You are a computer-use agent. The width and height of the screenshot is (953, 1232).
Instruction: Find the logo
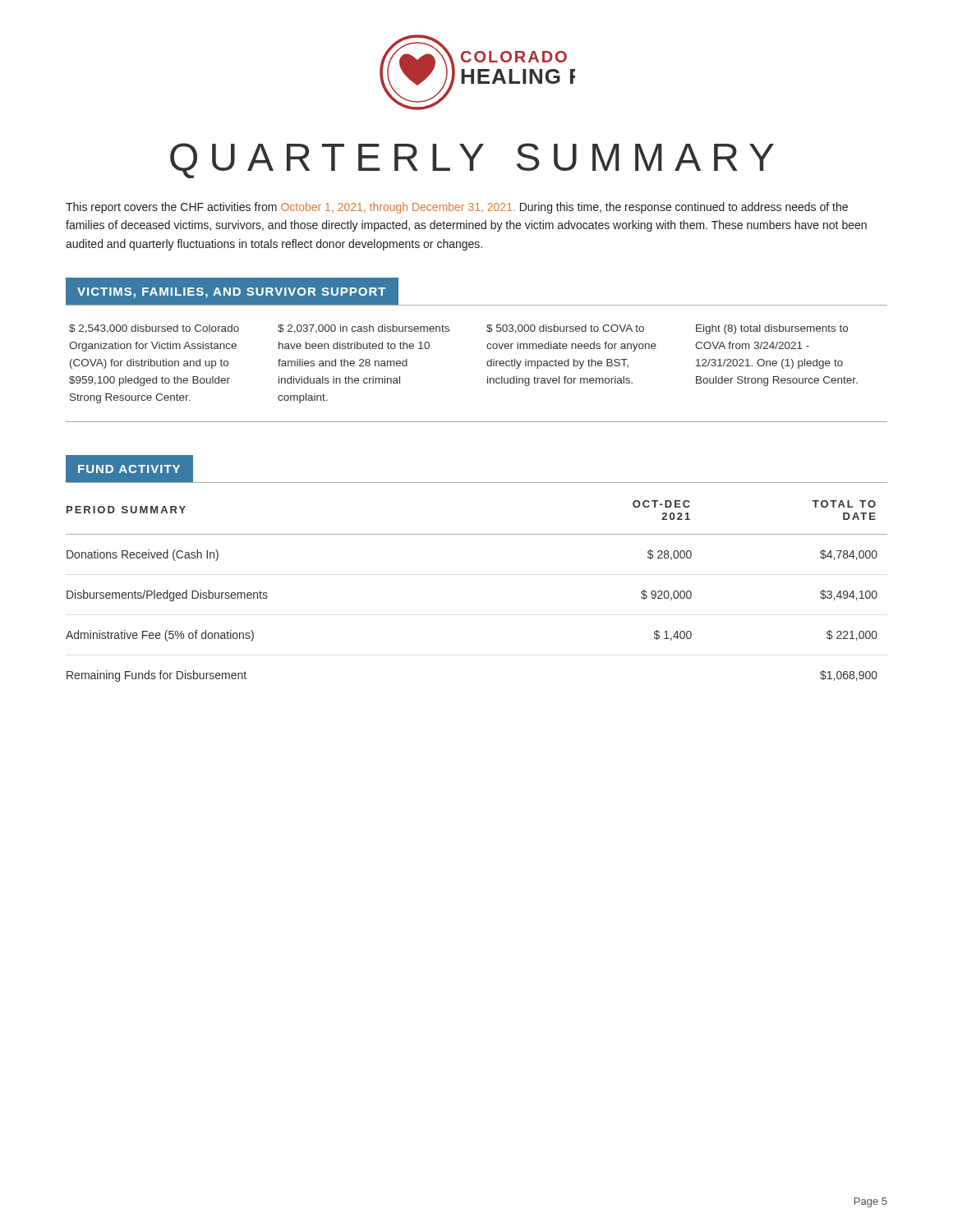(476, 63)
